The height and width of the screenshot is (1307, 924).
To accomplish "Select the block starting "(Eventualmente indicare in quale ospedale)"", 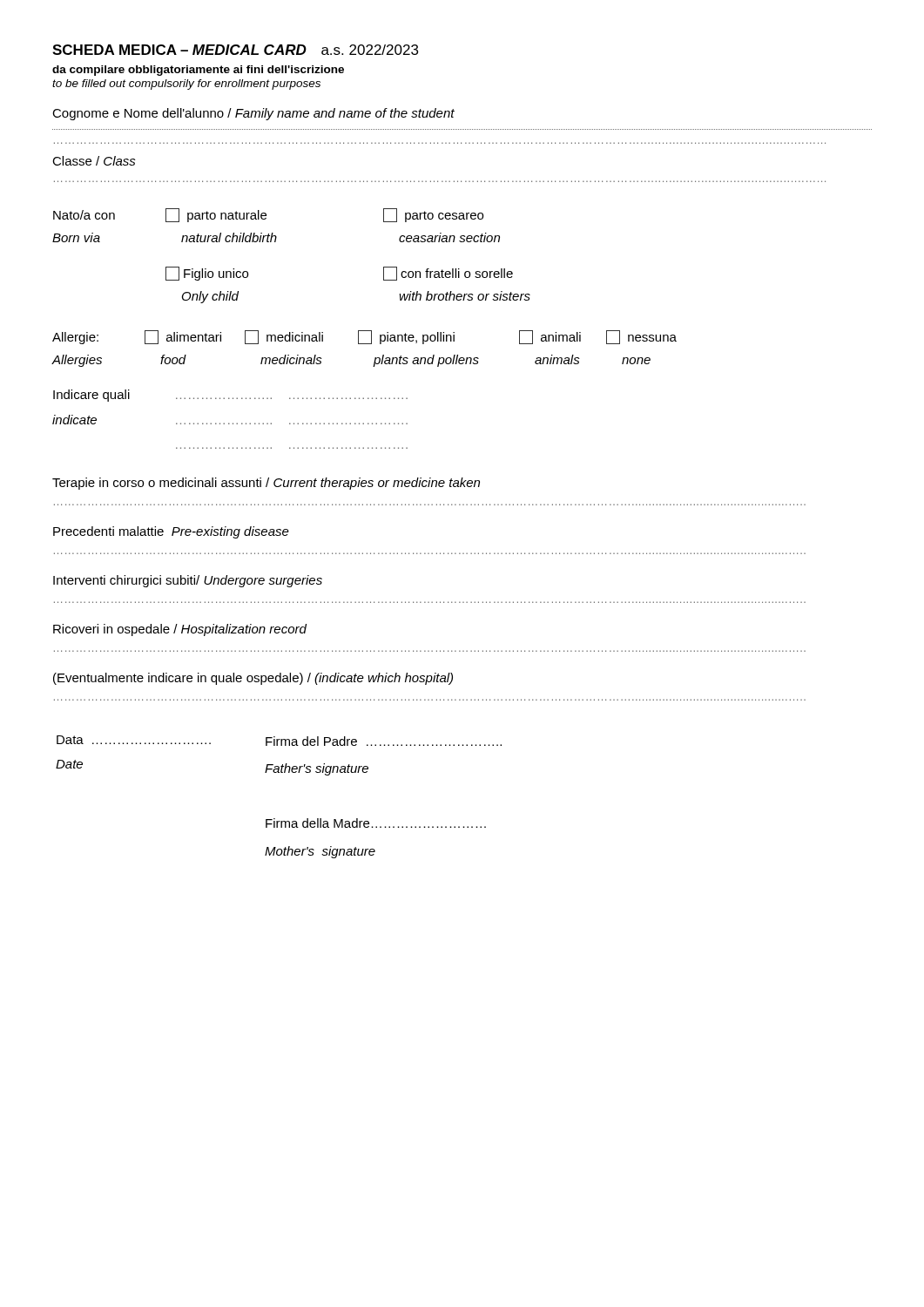I will 253,677.
